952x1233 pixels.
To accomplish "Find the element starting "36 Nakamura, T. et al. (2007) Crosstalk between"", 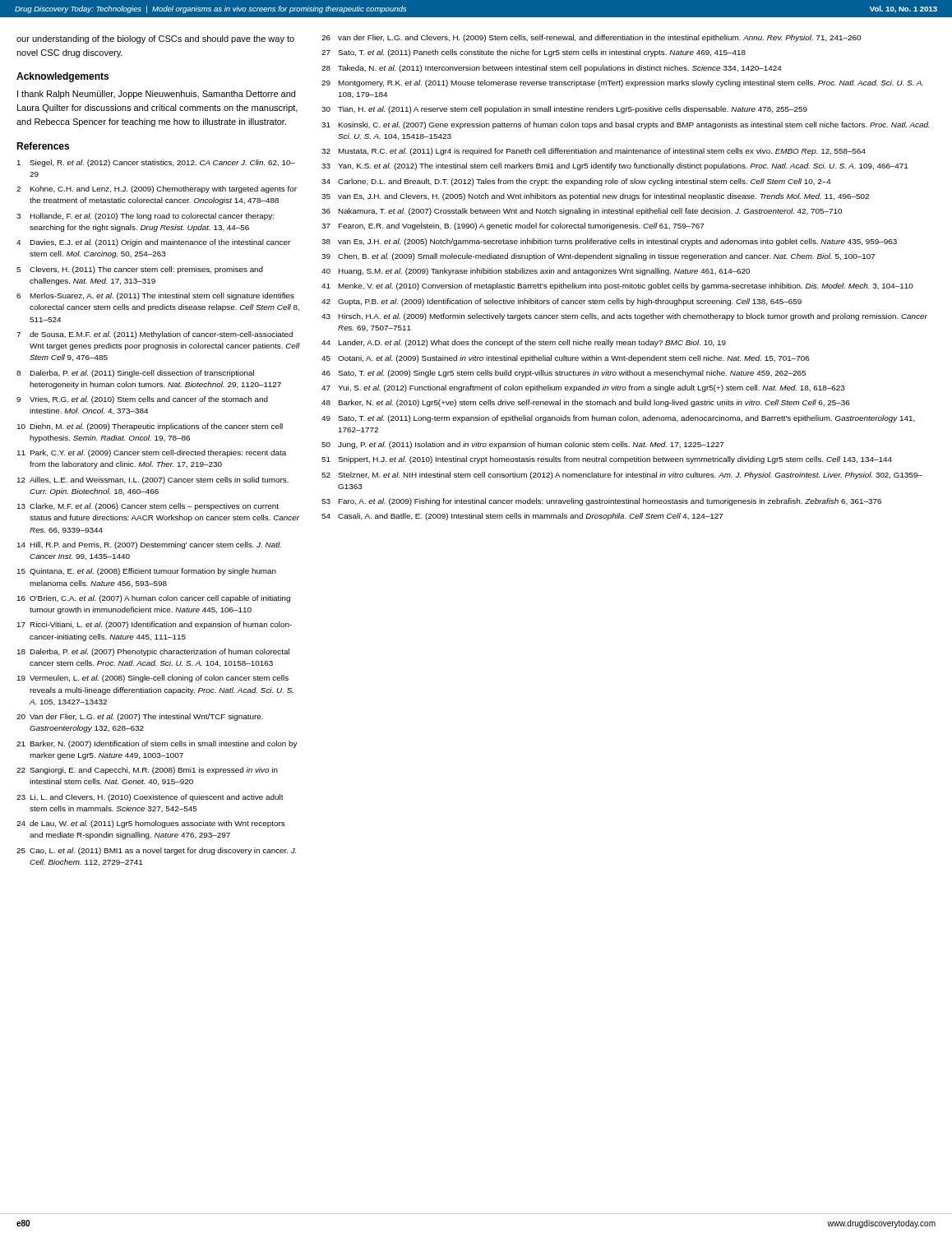I will (582, 211).
